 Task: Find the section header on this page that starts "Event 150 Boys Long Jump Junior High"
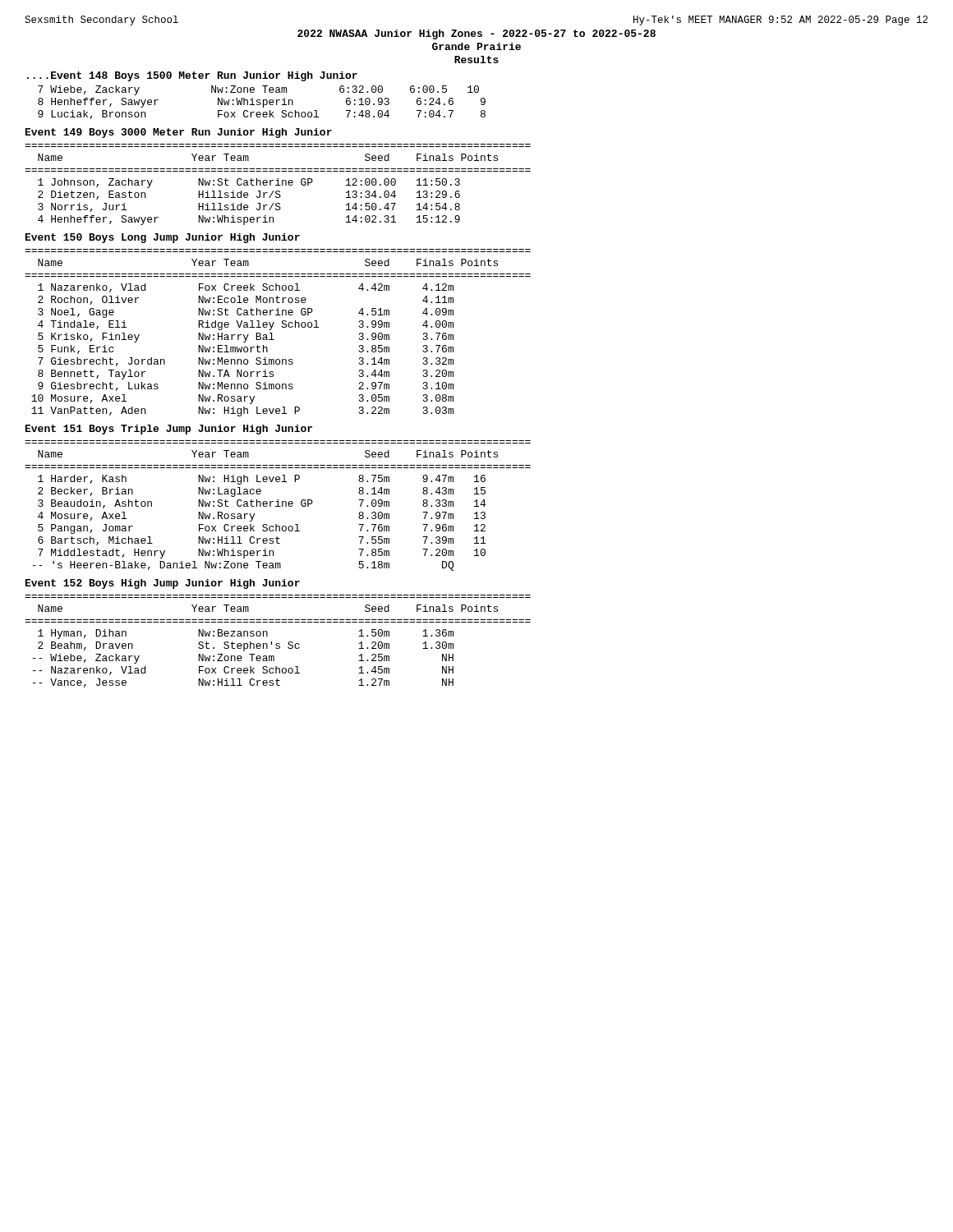(162, 238)
